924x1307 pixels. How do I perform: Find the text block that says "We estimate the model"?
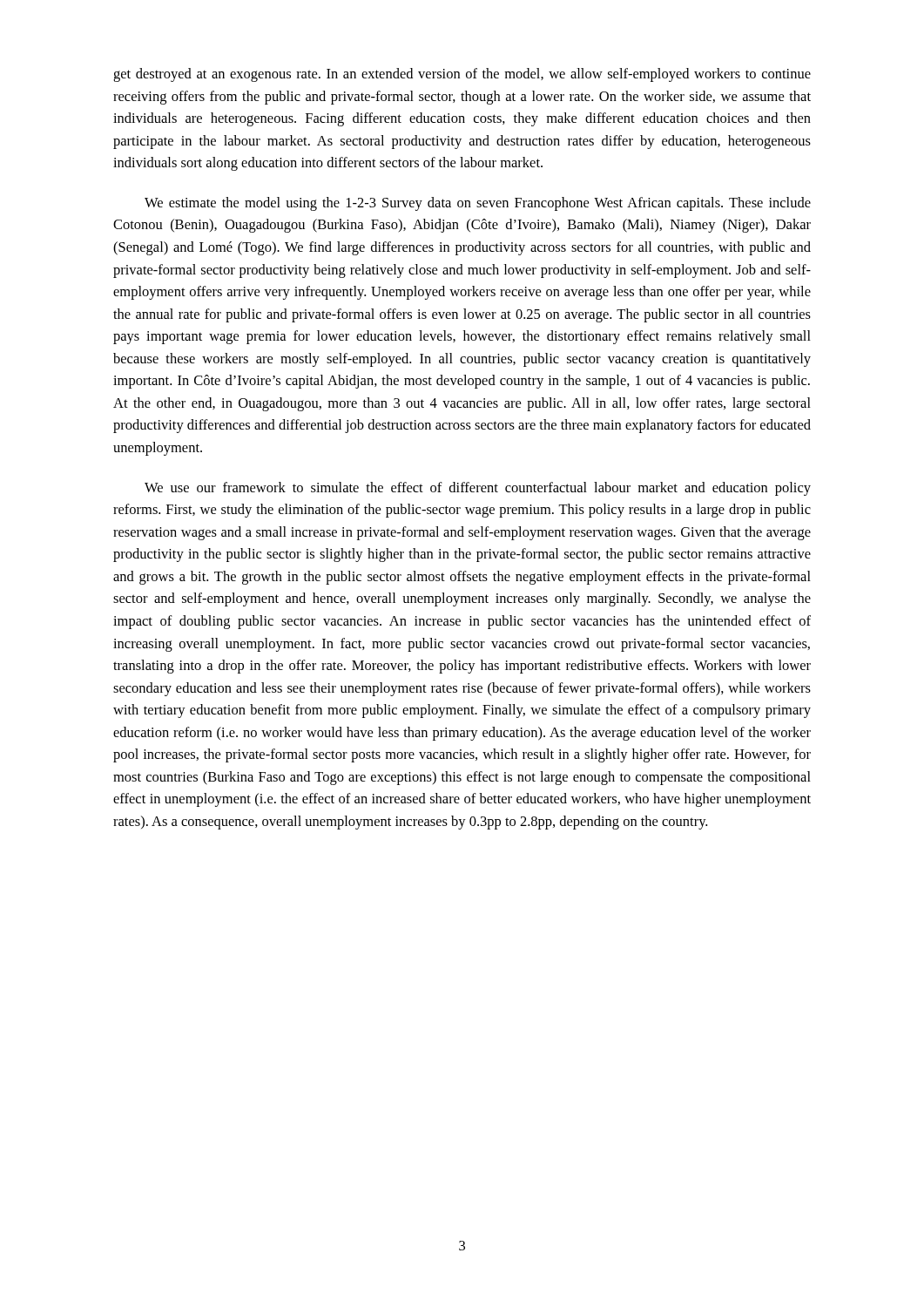tap(462, 325)
